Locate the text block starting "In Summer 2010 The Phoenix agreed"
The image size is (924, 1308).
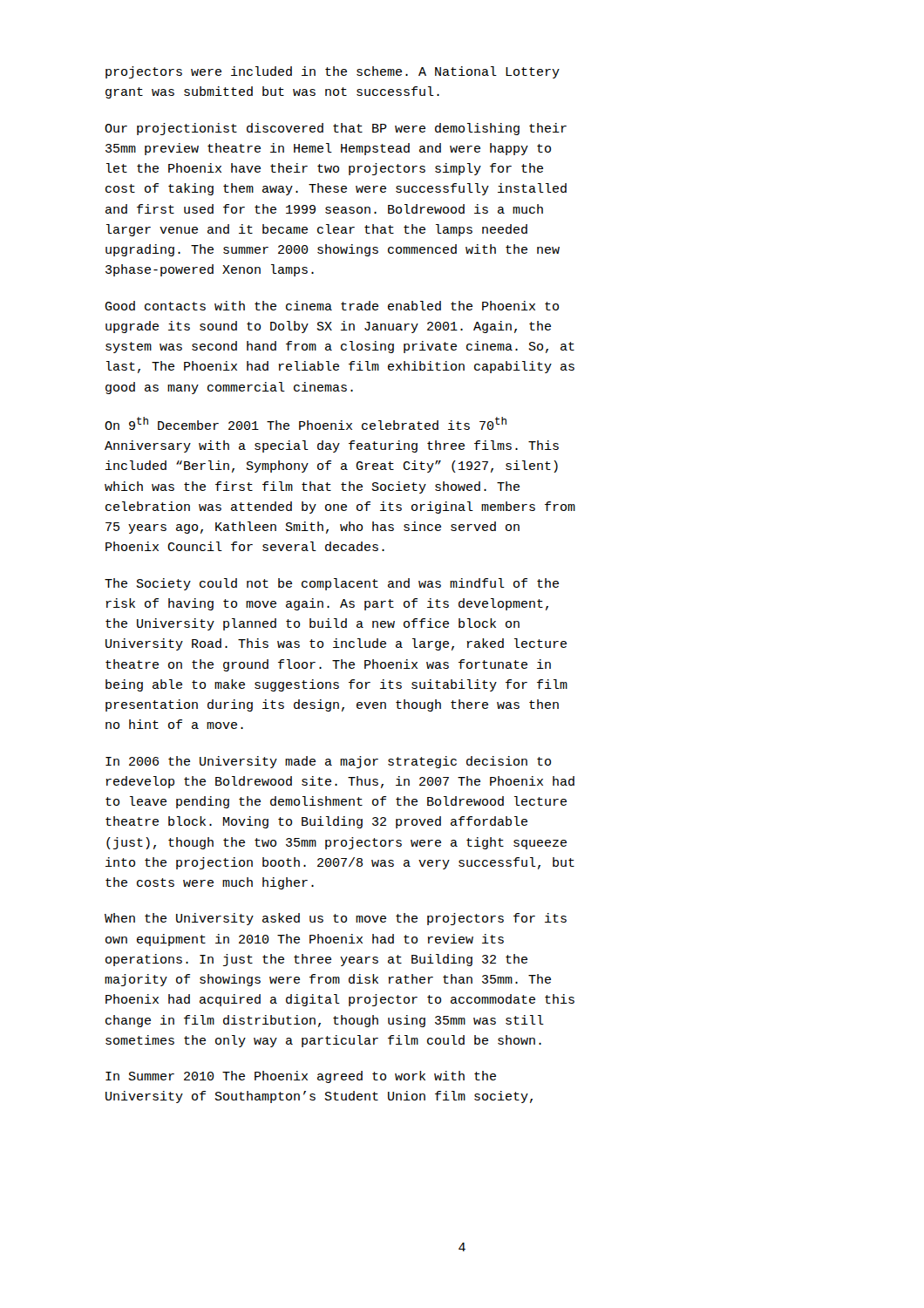pyautogui.click(x=320, y=1087)
